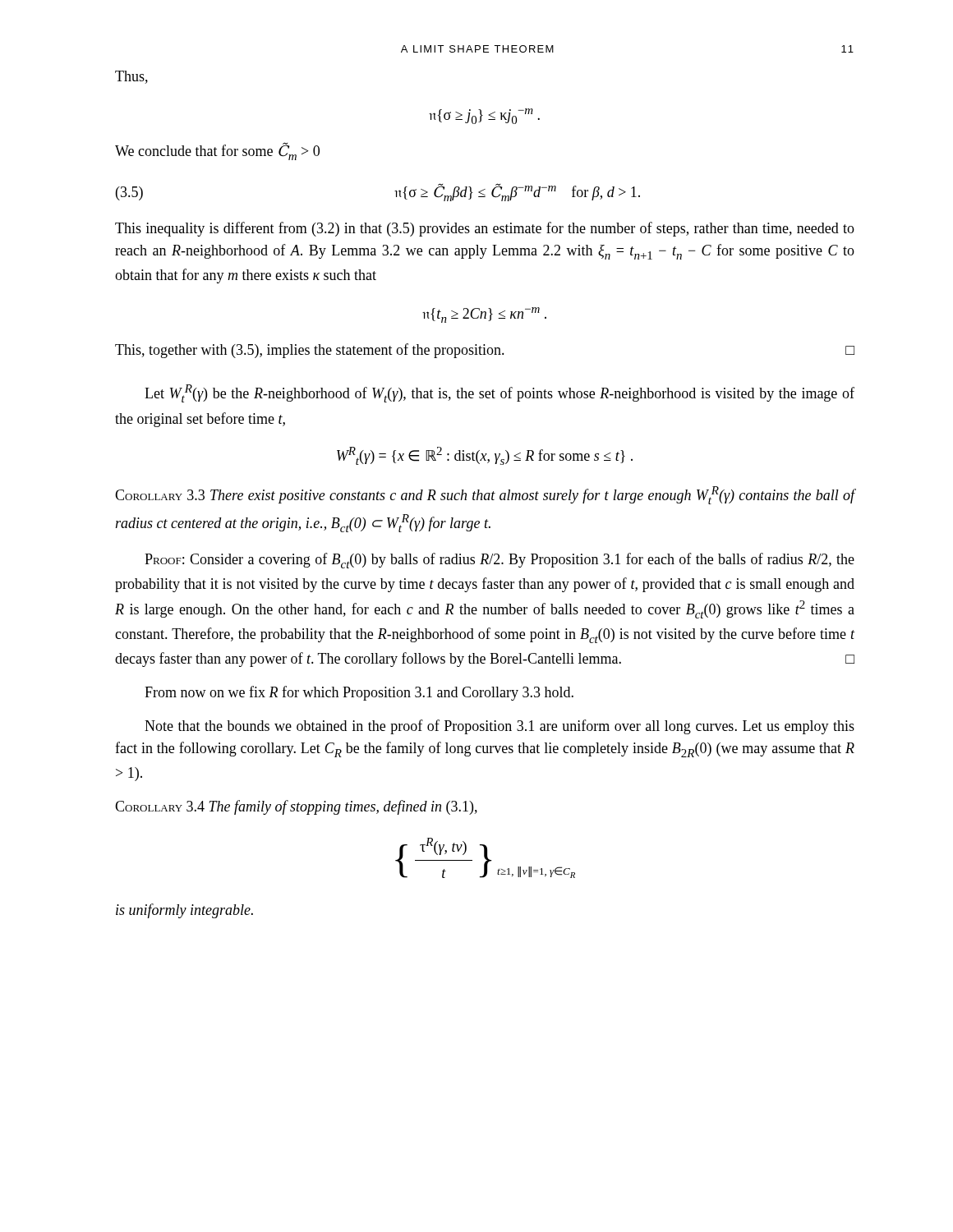Point to the block beginning "From now on"
The image size is (953, 1232).
pos(359,693)
